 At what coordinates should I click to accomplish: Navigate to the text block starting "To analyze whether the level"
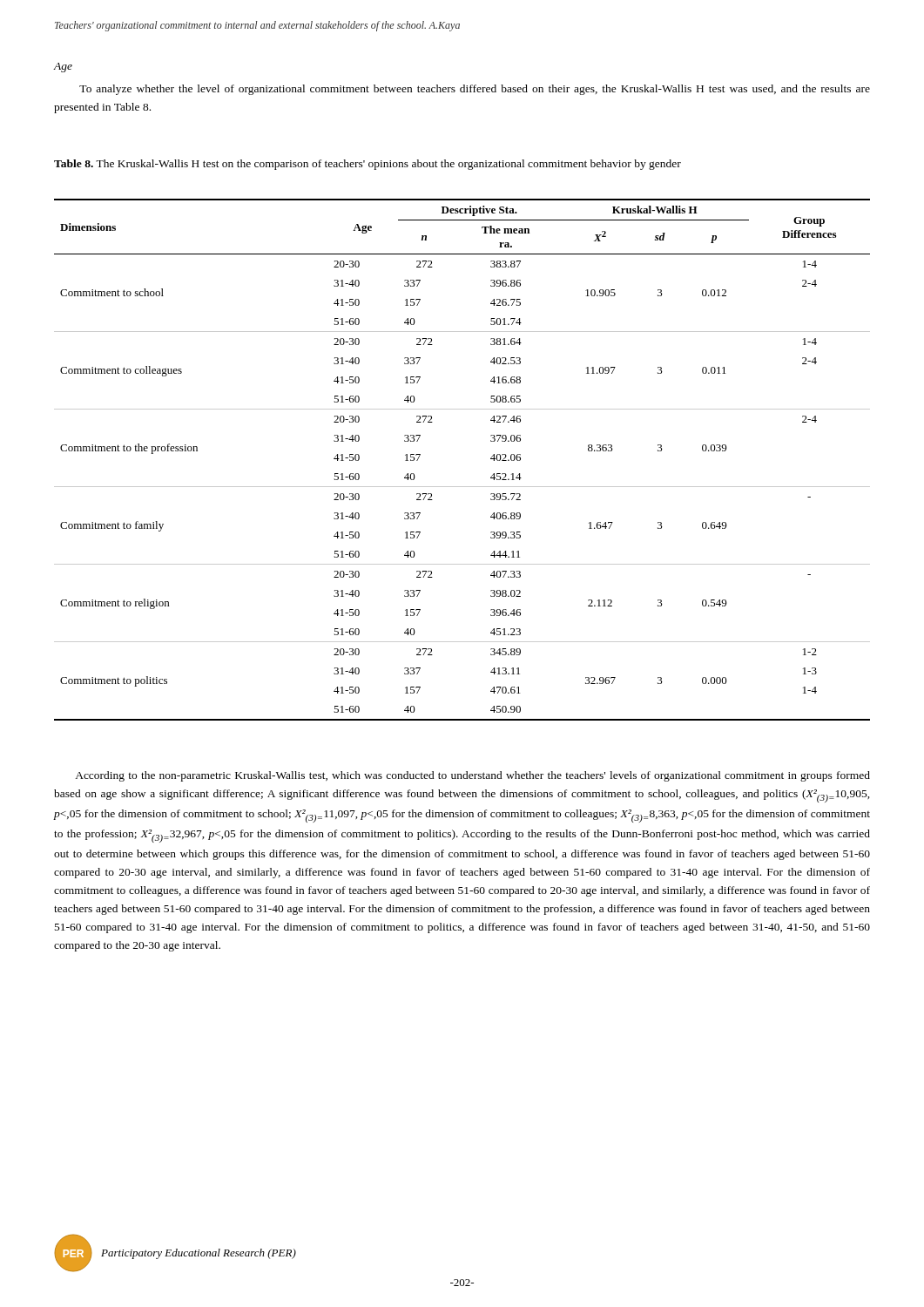coord(462,98)
